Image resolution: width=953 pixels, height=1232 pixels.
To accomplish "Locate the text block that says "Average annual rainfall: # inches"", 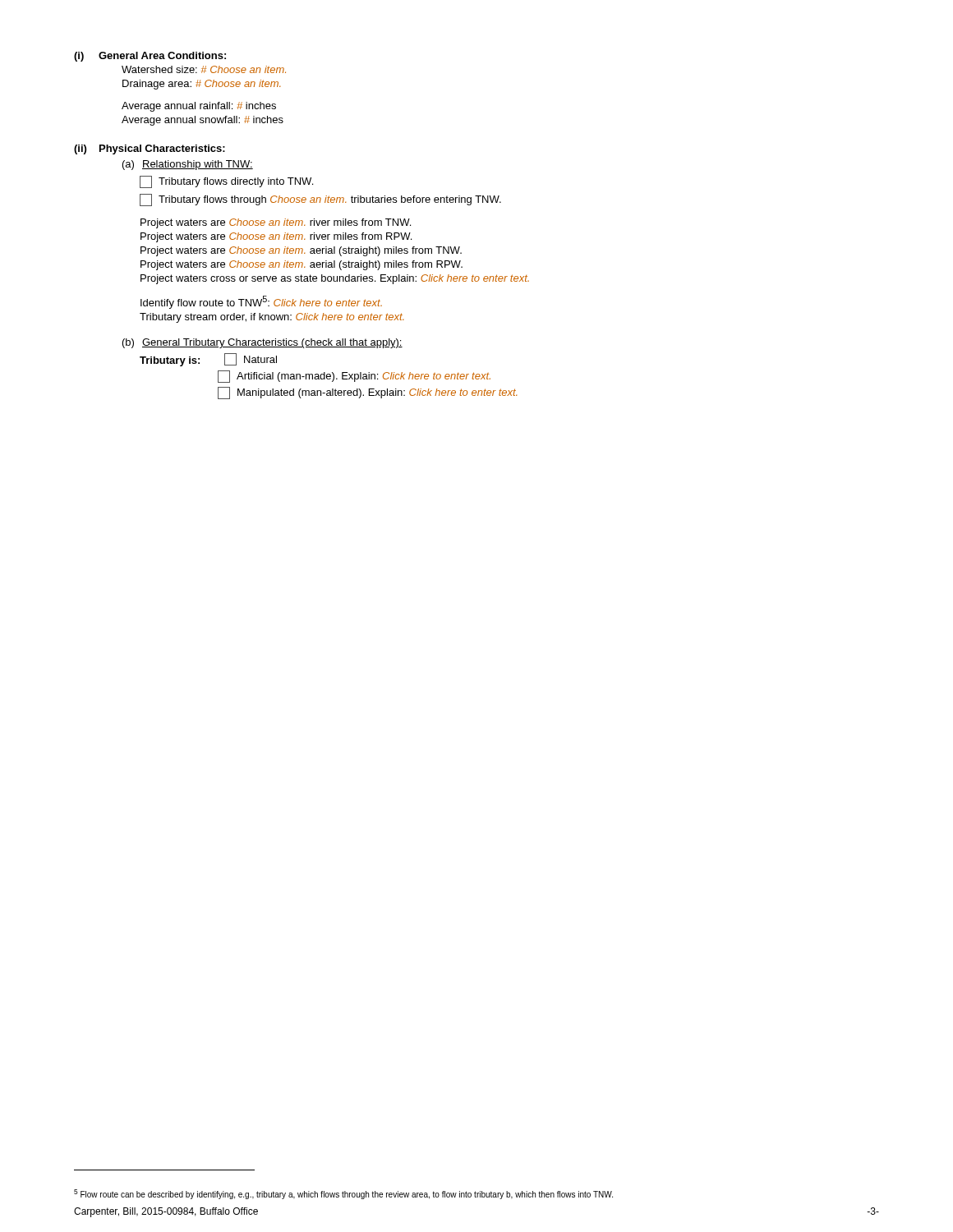I will (x=199, y=107).
